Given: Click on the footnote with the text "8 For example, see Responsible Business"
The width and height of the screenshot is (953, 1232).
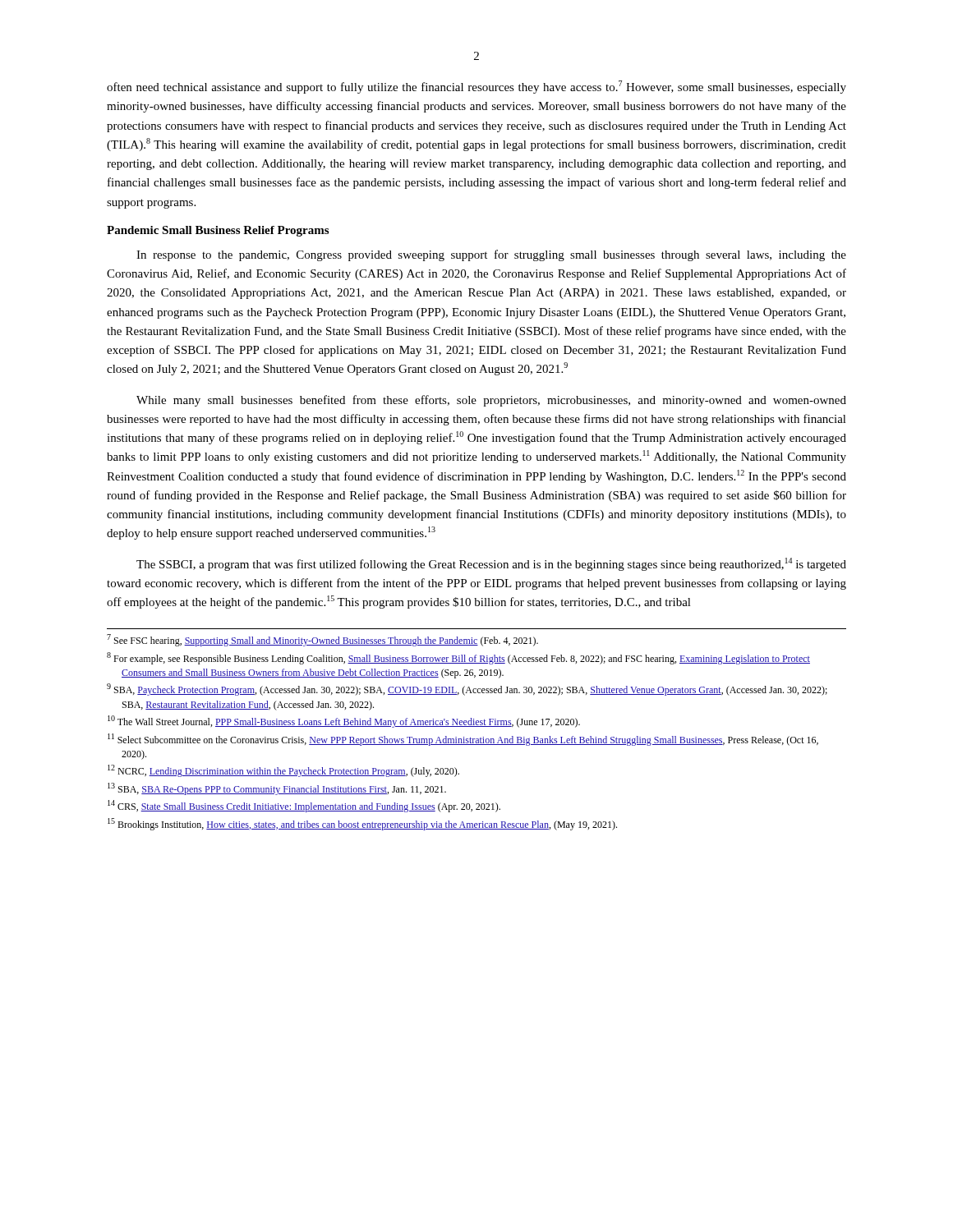Looking at the screenshot, I should click(x=458, y=665).
